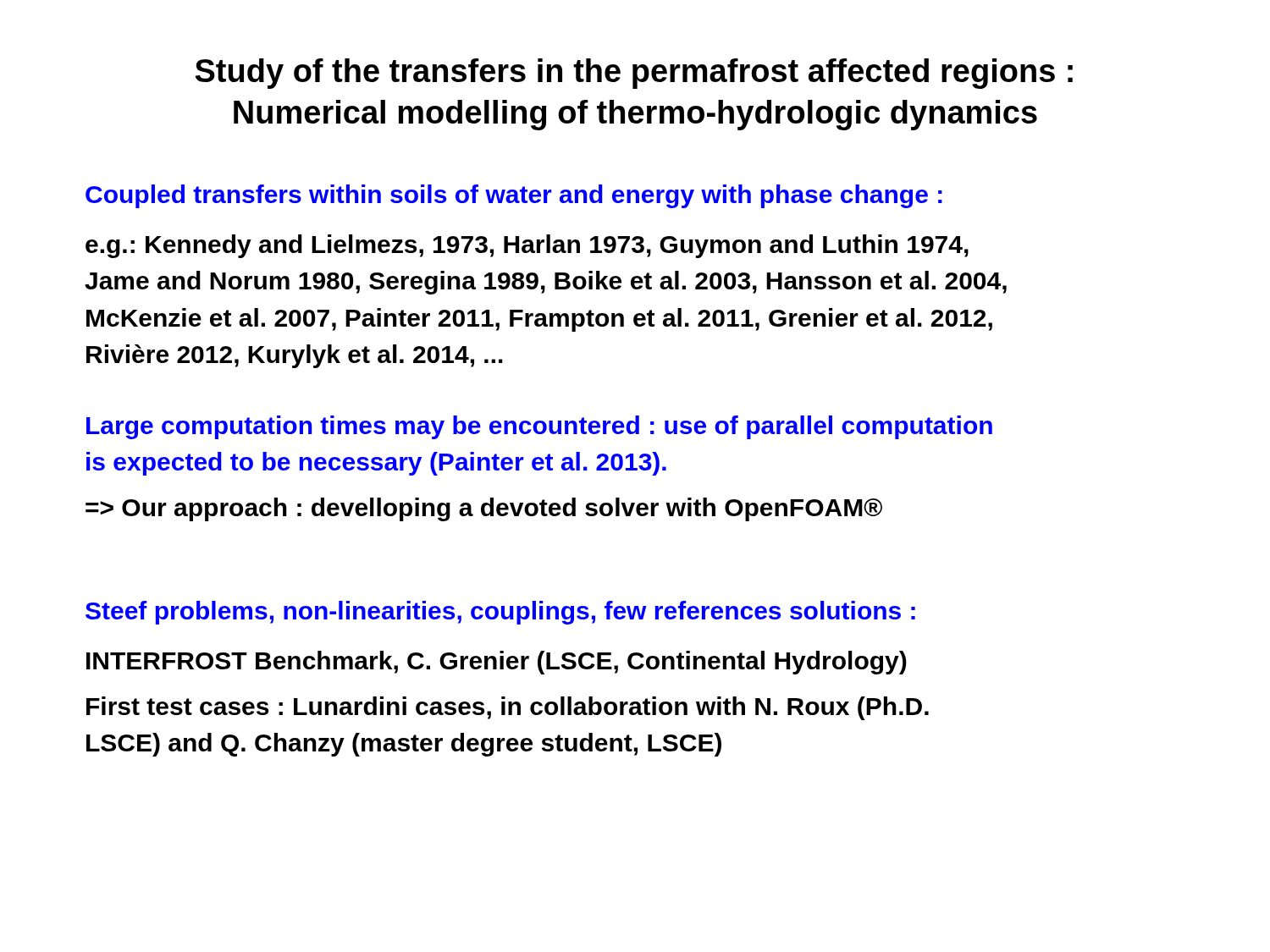Image resolution: width=1270 pixels, height=952 pixels.
Task: Locate the text block starting "INTERFROST Benchmark, C. Grenier (LSCE, Continental"
Action: coord(496,661)
